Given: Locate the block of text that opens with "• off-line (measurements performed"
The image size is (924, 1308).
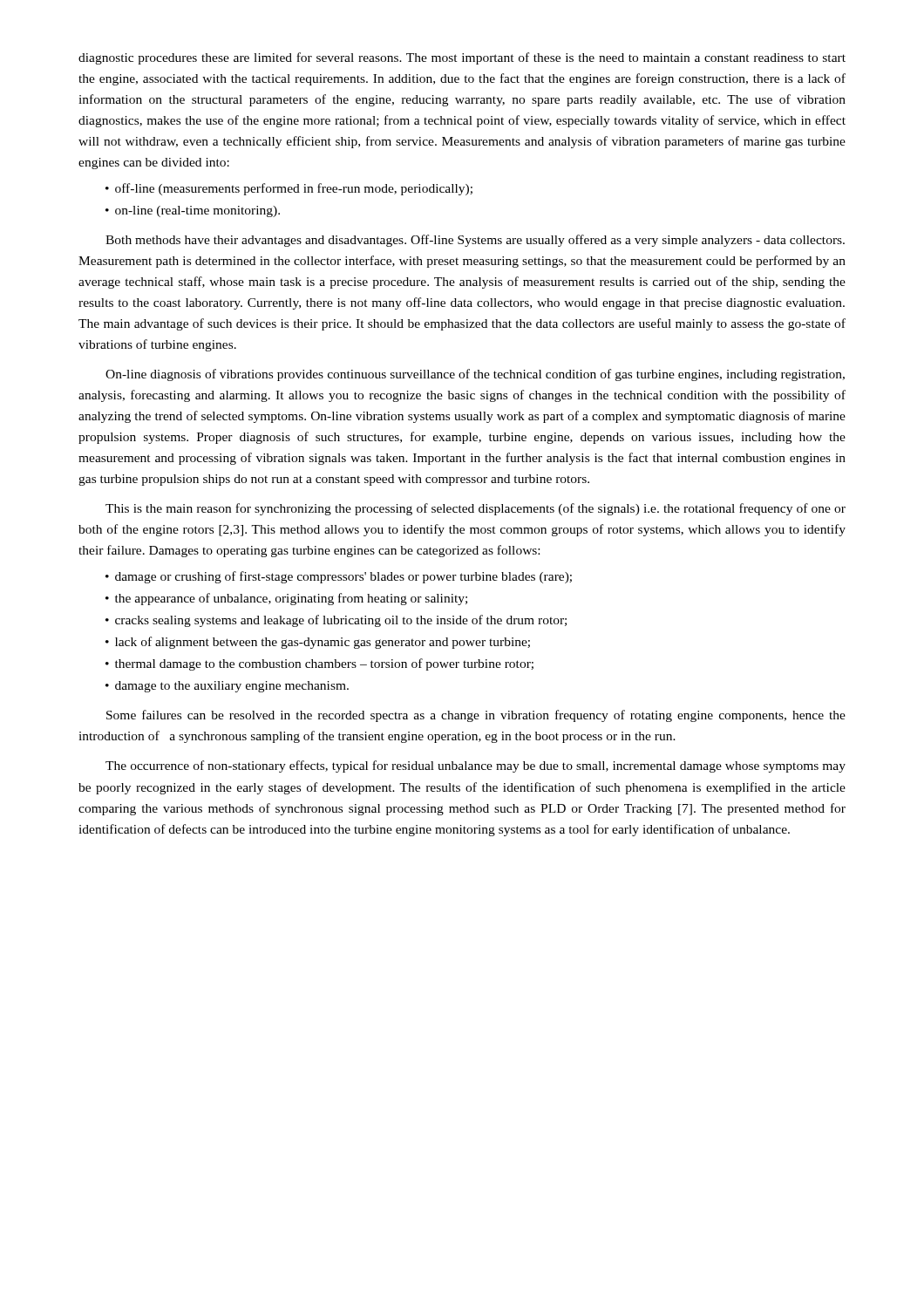Looking at the screenshot, I should (x=289, y=188).
